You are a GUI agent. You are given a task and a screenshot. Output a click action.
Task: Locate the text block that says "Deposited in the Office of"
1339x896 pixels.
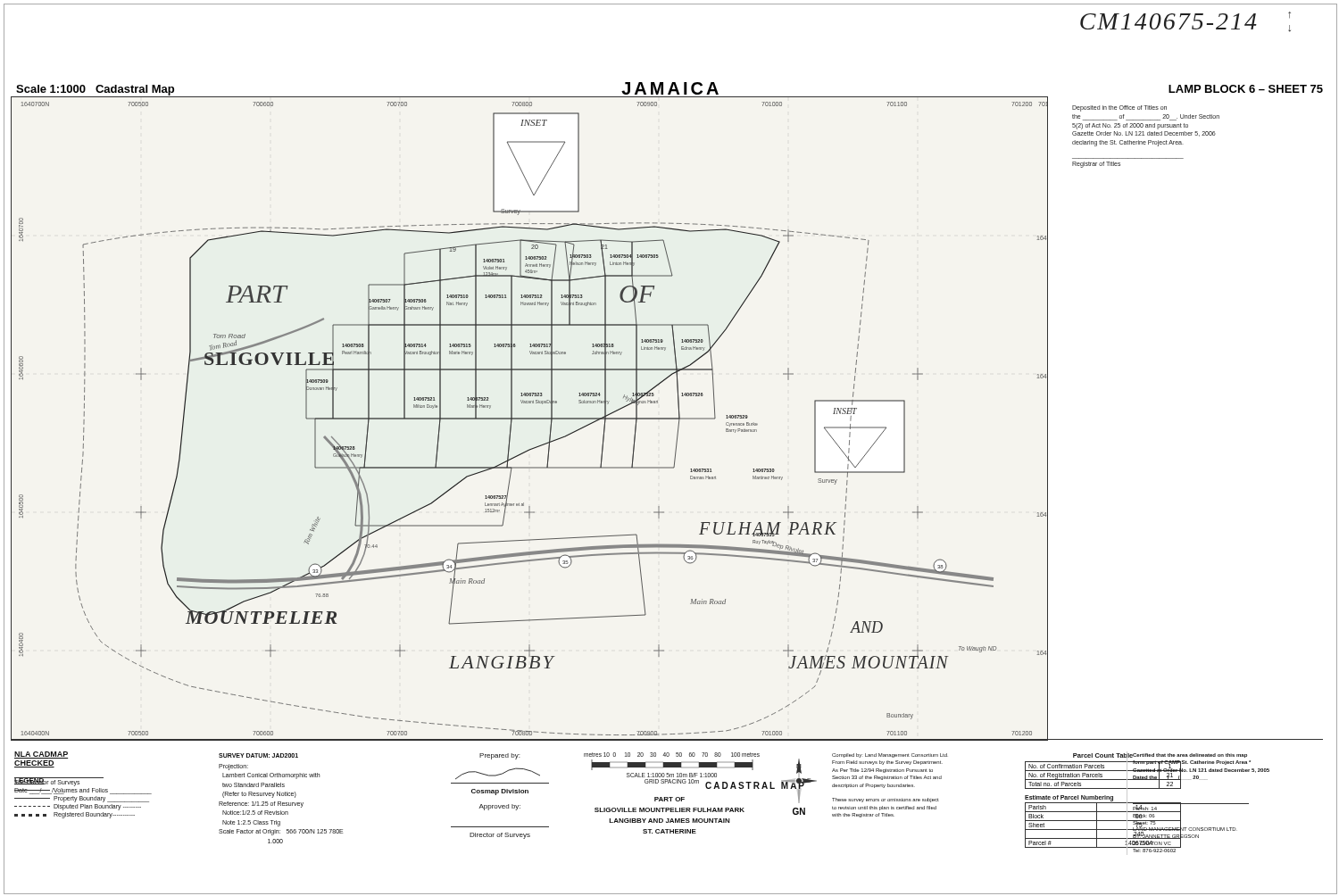(1195, 136)
